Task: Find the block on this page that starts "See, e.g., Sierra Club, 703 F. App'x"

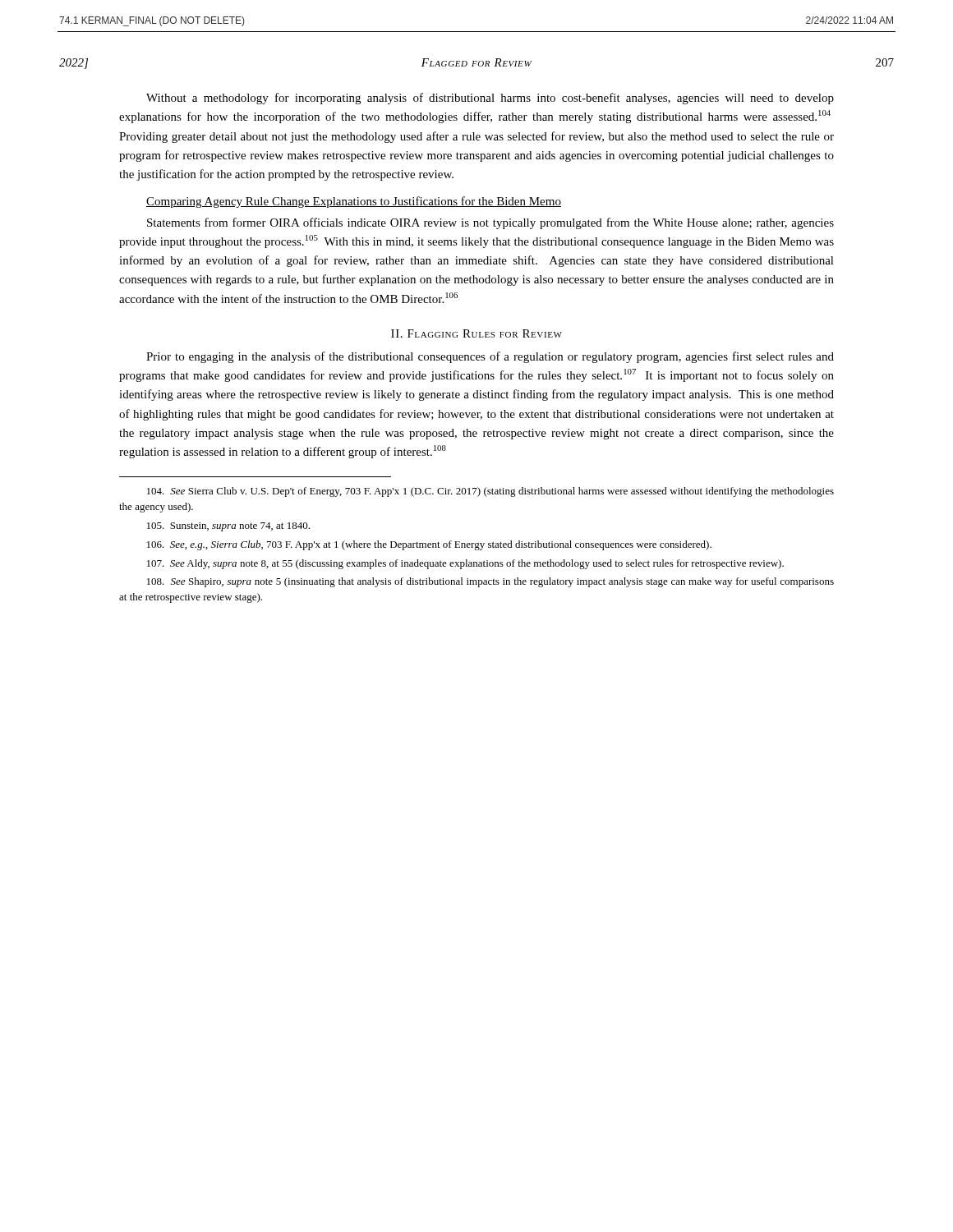Action: [429, 544]
